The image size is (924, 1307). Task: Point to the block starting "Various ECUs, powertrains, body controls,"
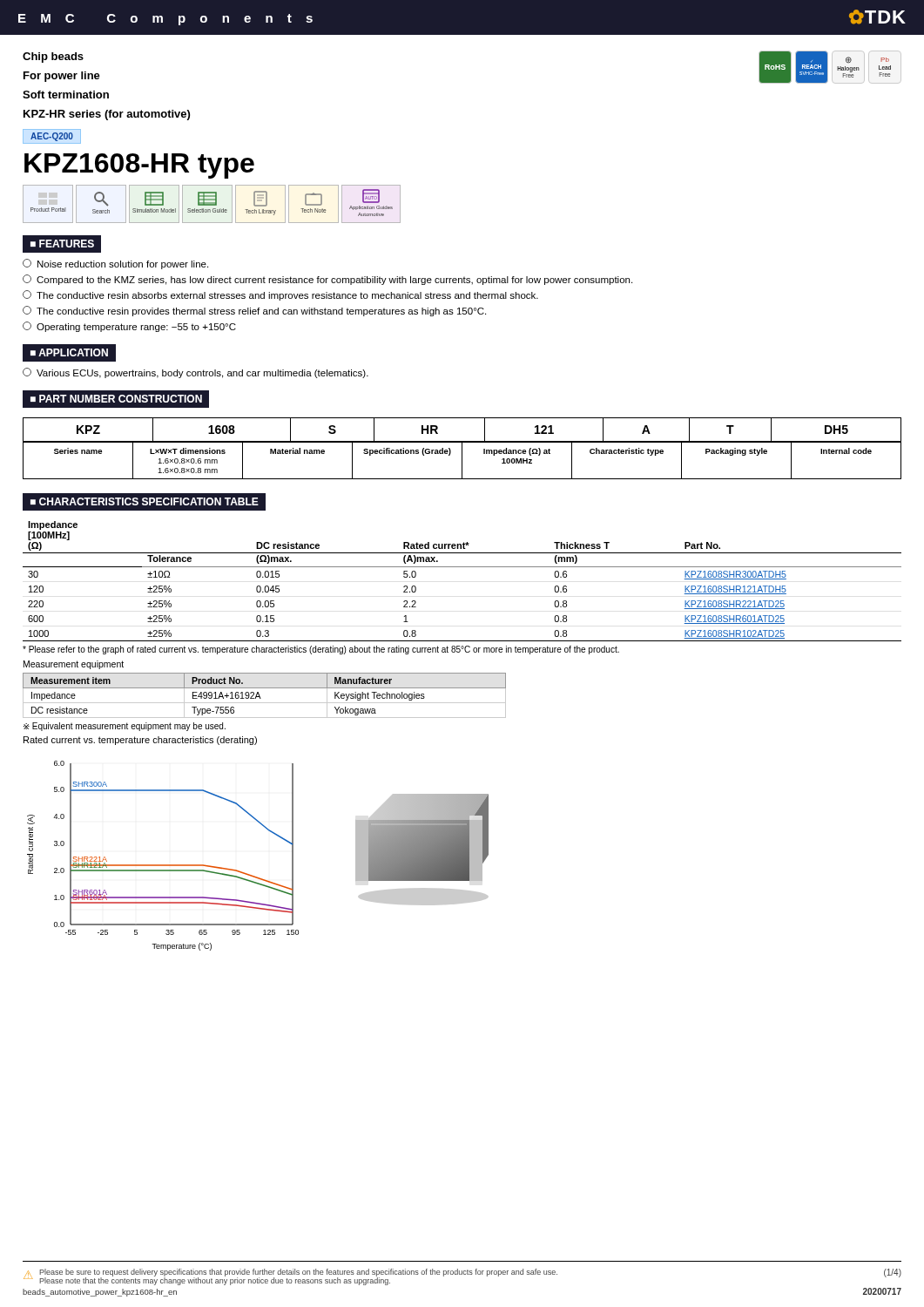(196, 373)
